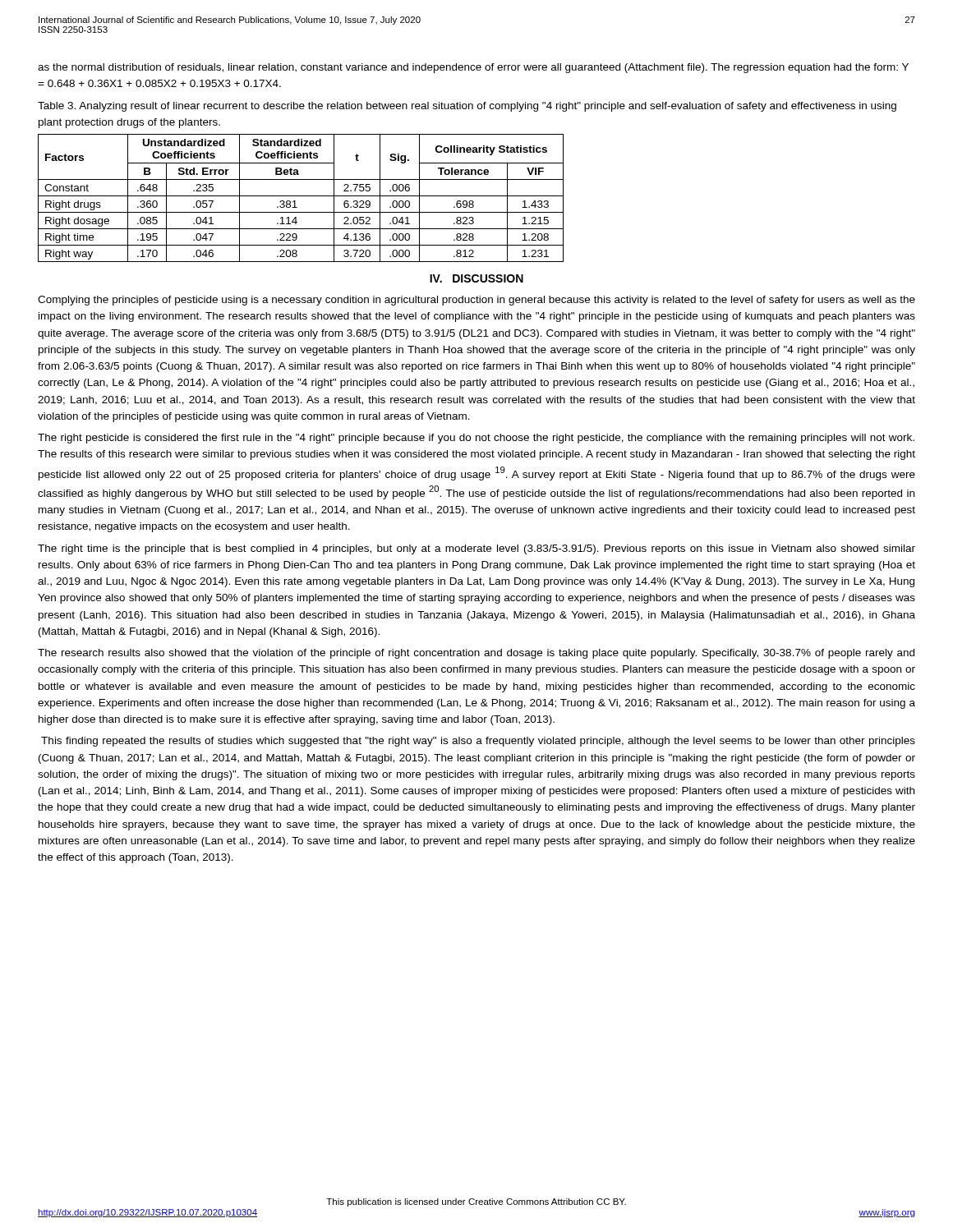
Task: Point to the text starting "The research results also showed that the"
Action: point(476,686)
